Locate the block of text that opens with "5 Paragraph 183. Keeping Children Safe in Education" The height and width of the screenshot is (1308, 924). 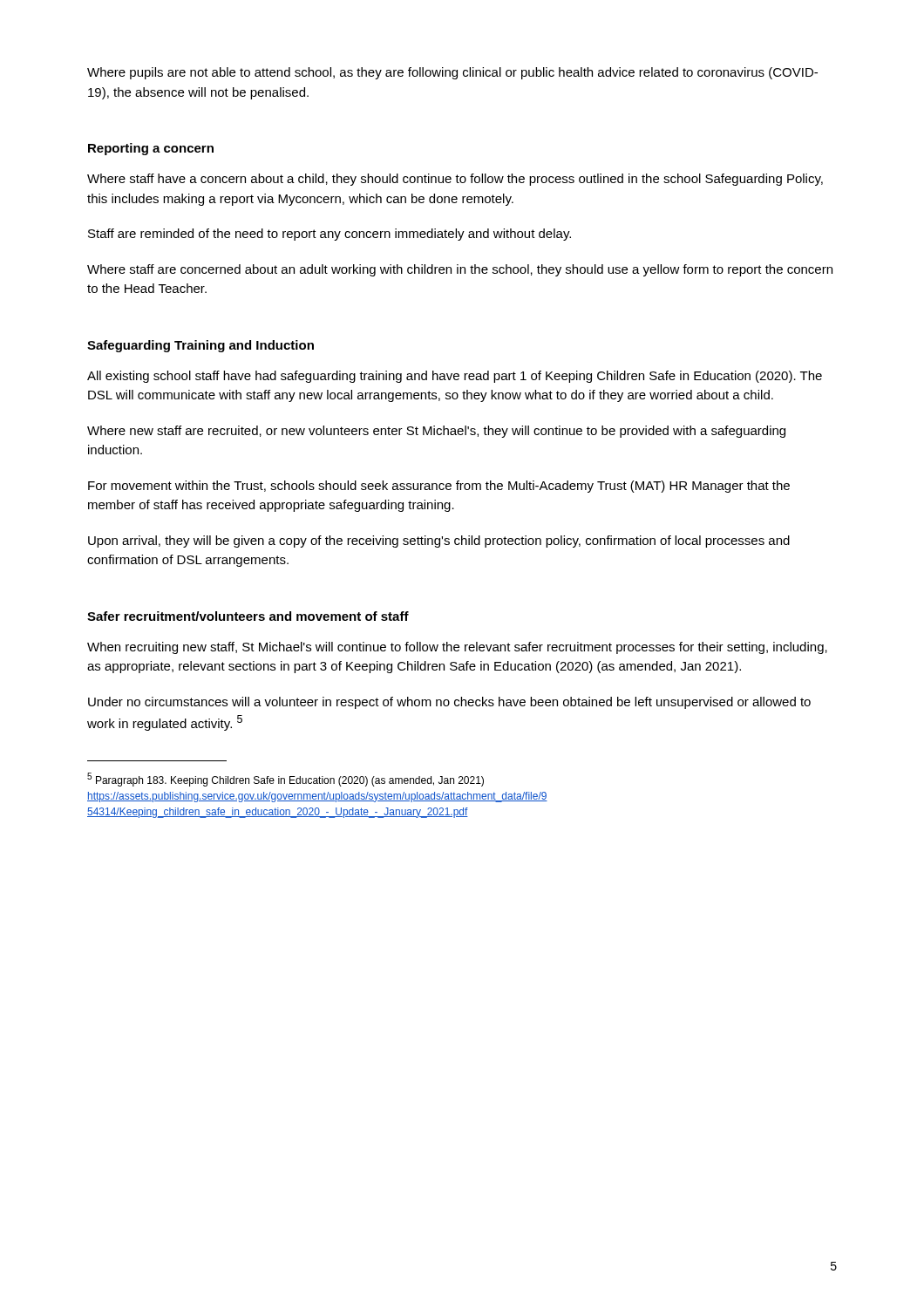point(317,794)
